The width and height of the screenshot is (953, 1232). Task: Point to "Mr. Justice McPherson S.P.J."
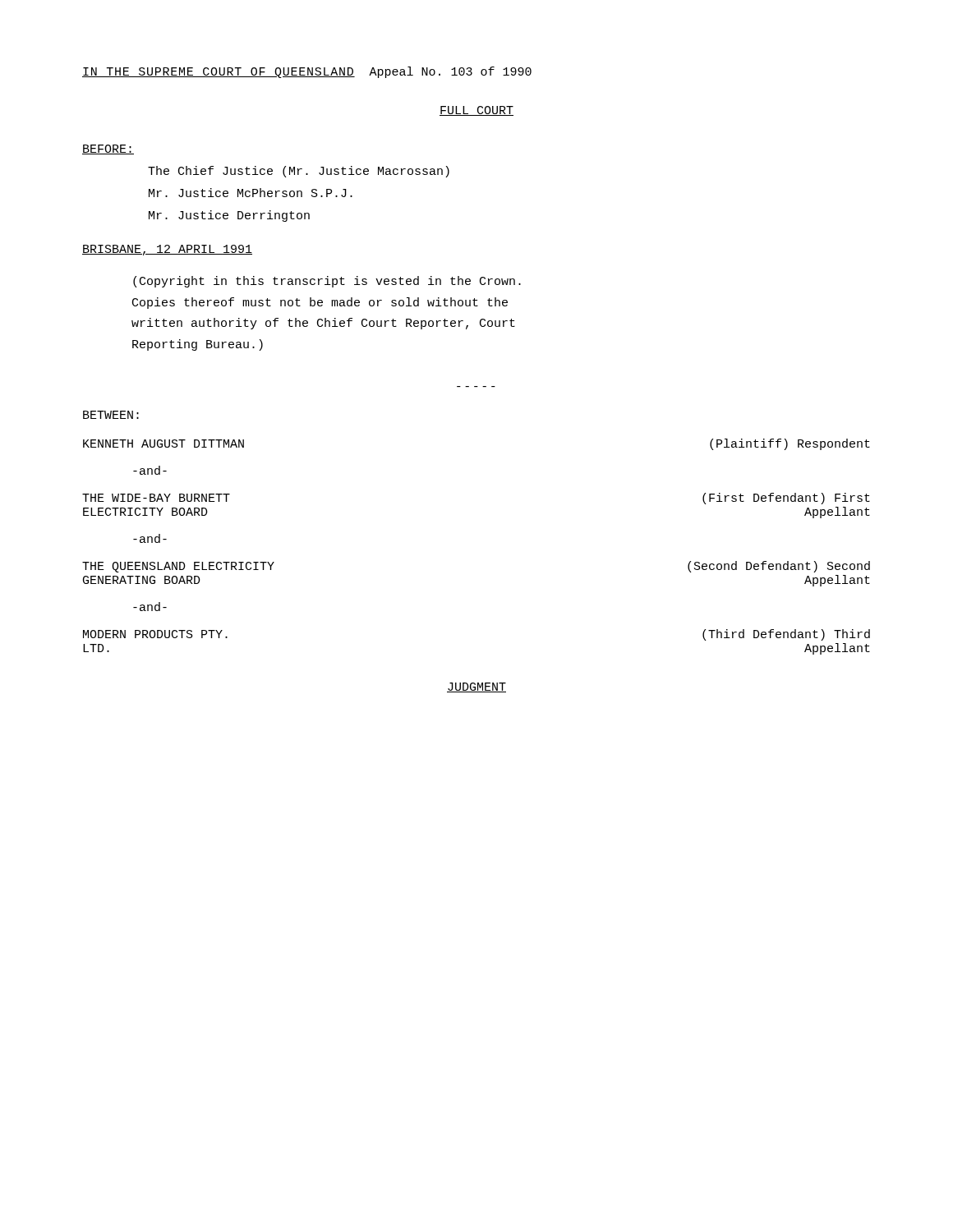click(x=251, y=194)
